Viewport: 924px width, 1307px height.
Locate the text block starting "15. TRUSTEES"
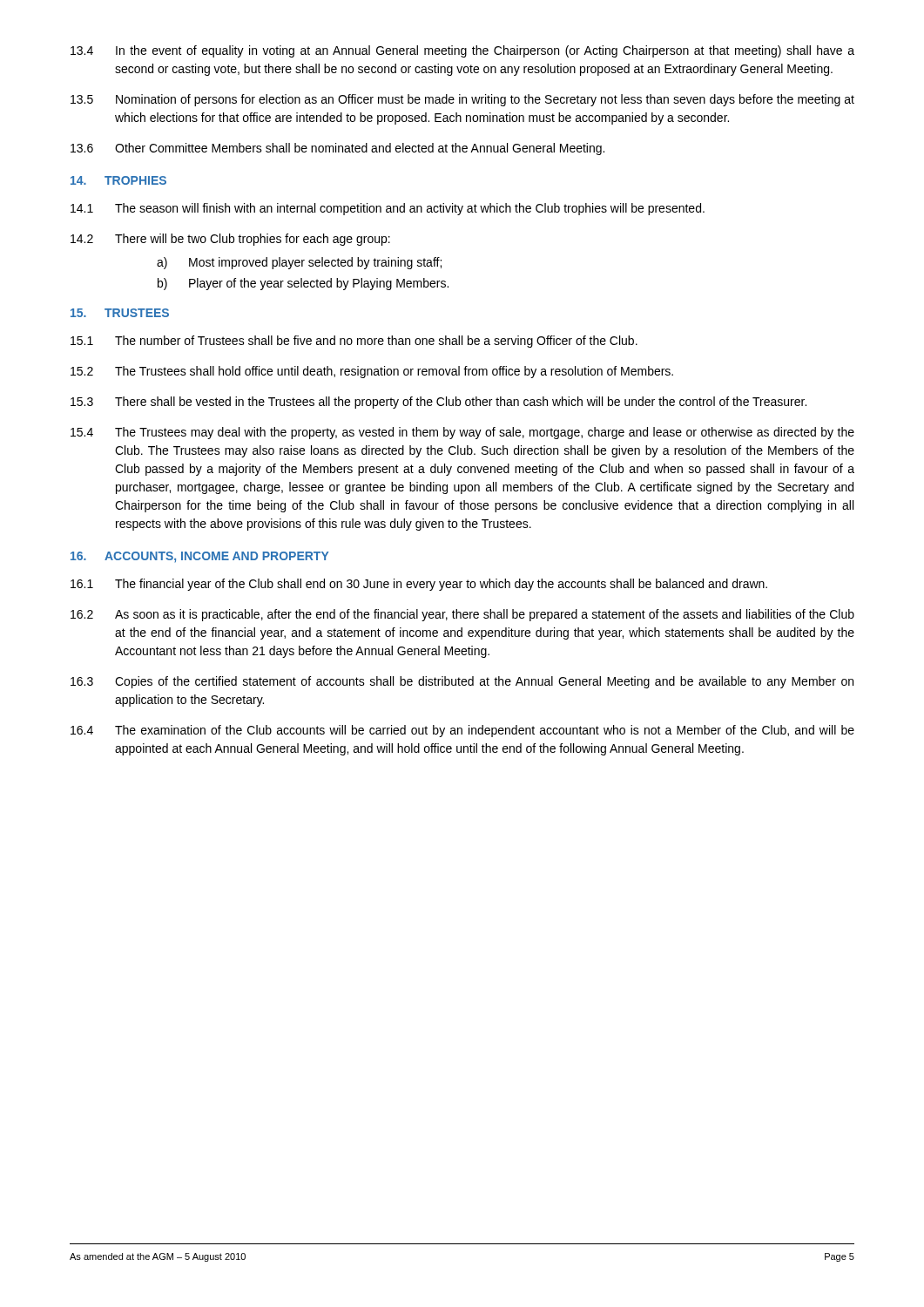coord(120,313)
